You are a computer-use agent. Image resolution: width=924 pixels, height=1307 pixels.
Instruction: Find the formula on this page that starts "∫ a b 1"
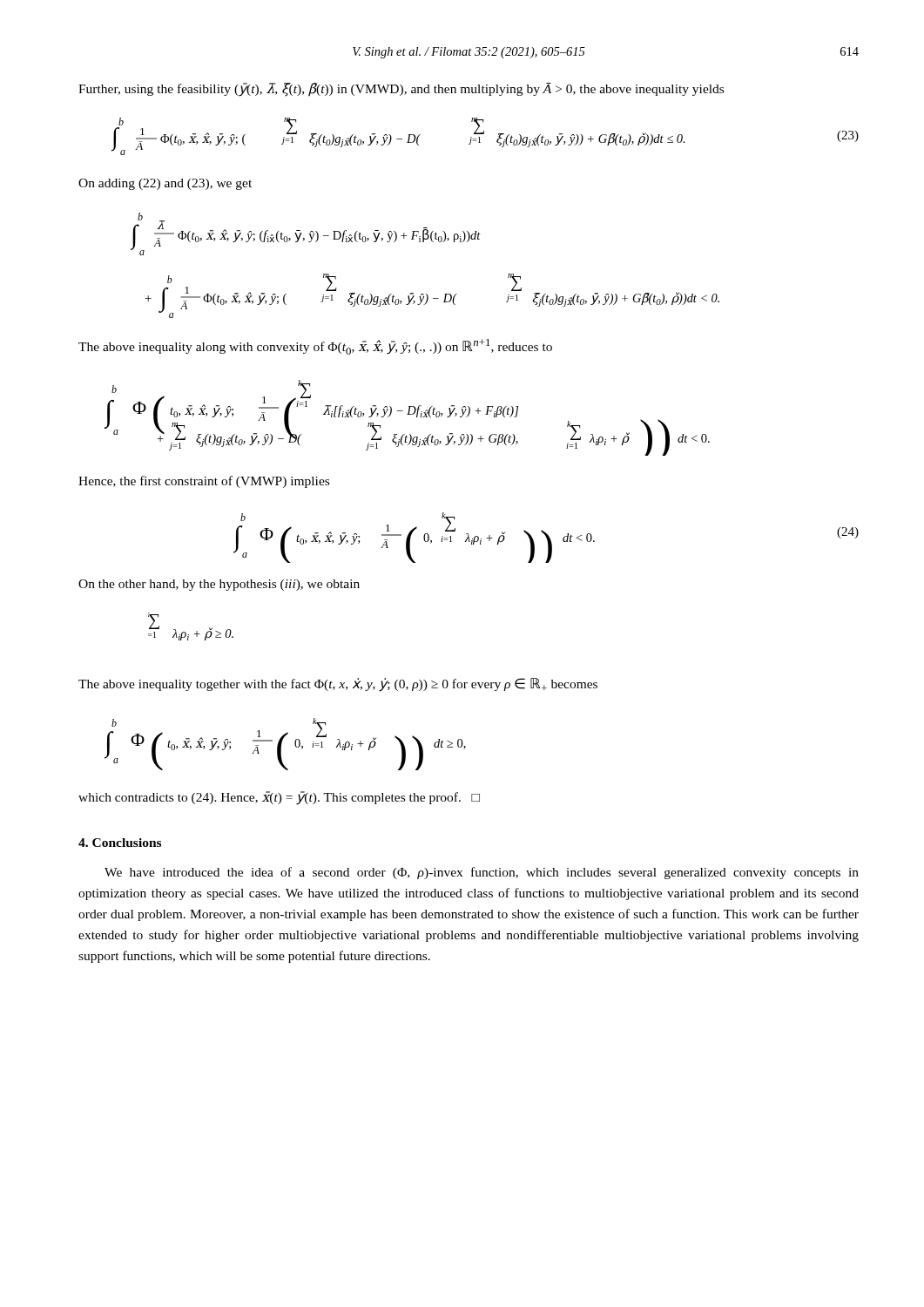point(485,136)
